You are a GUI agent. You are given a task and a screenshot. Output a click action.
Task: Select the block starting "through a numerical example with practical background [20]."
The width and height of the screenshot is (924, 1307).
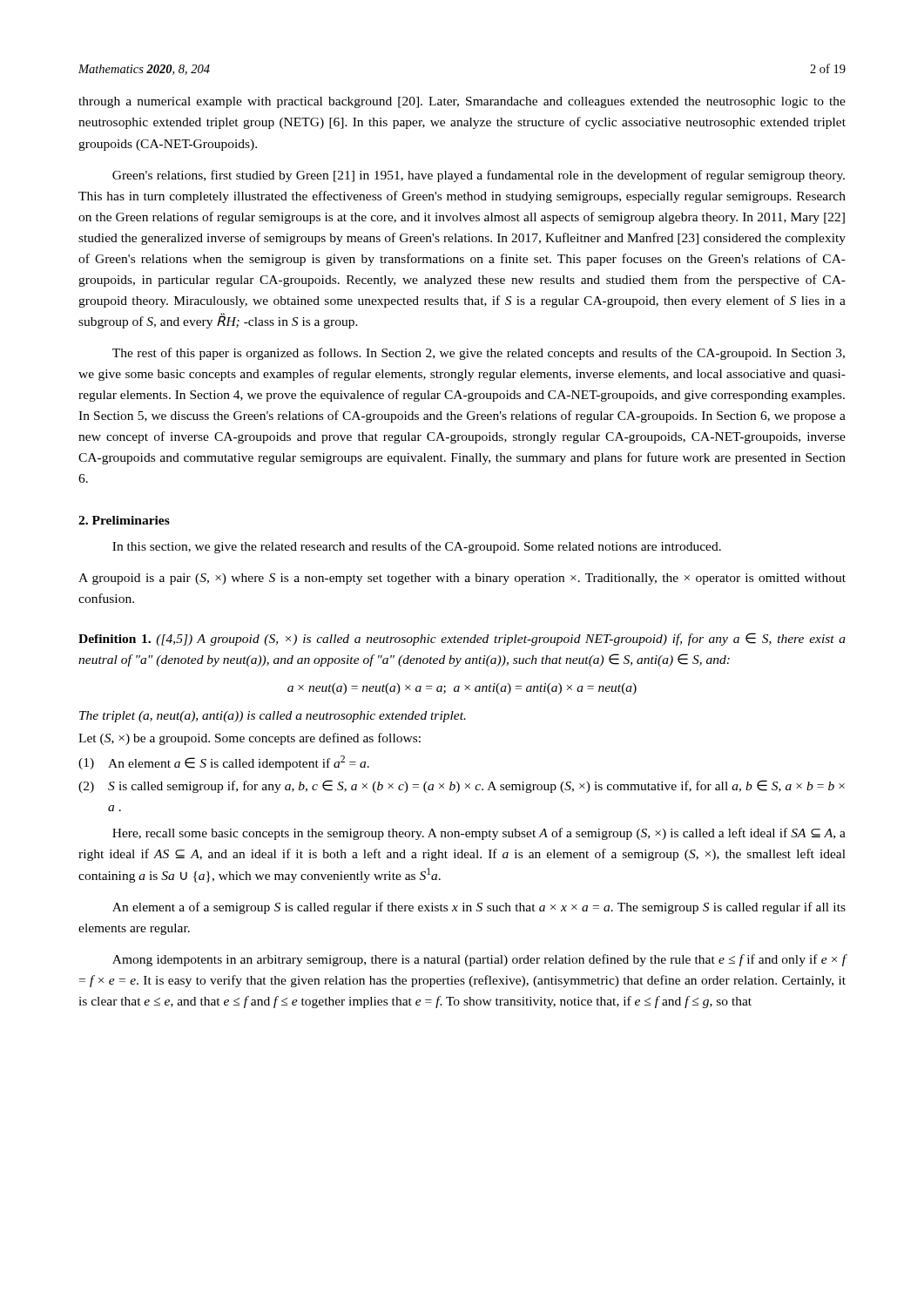(462, 122)
